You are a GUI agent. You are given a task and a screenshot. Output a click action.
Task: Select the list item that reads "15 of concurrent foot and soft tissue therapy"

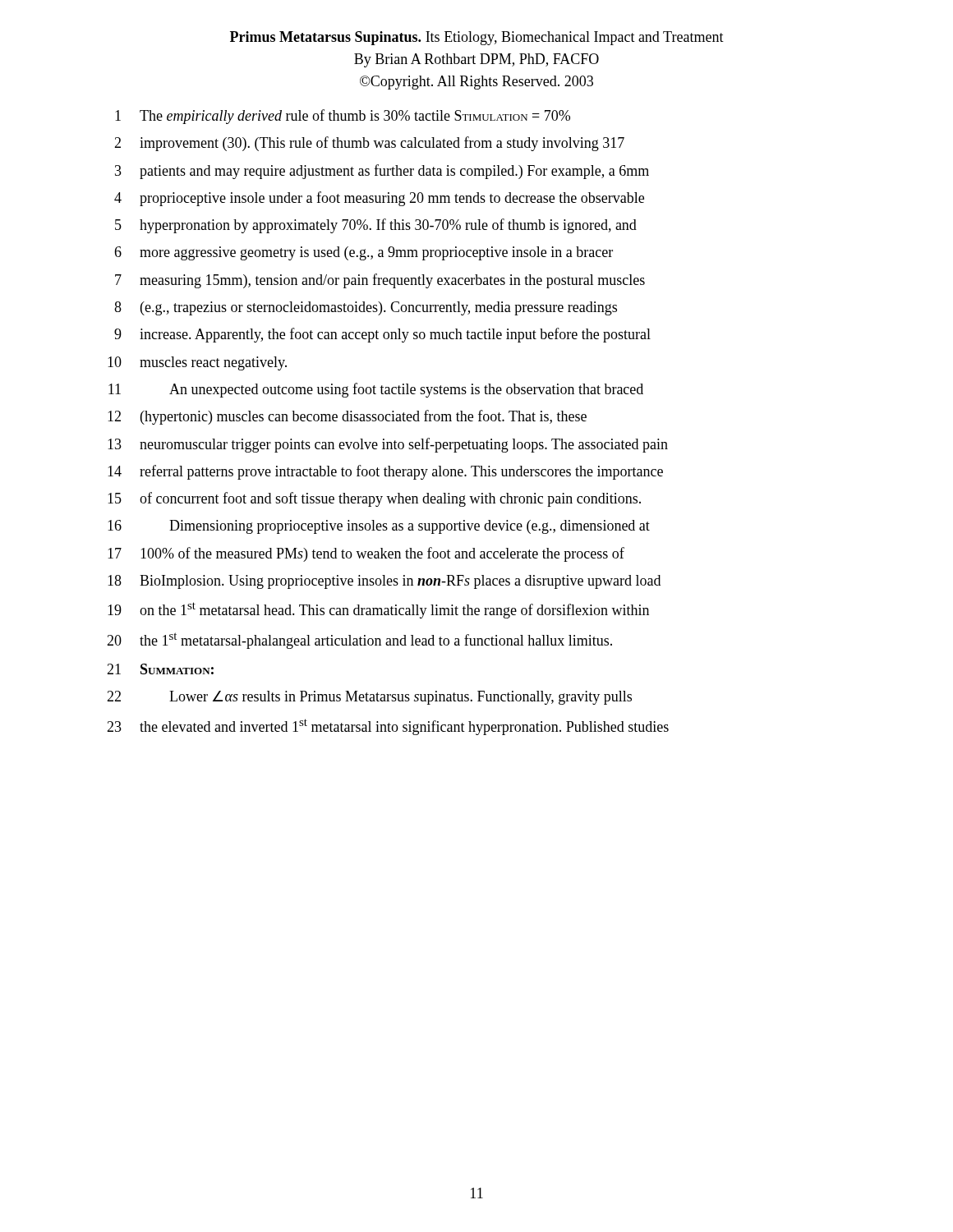pyautogui.click(x=485, y=499)
